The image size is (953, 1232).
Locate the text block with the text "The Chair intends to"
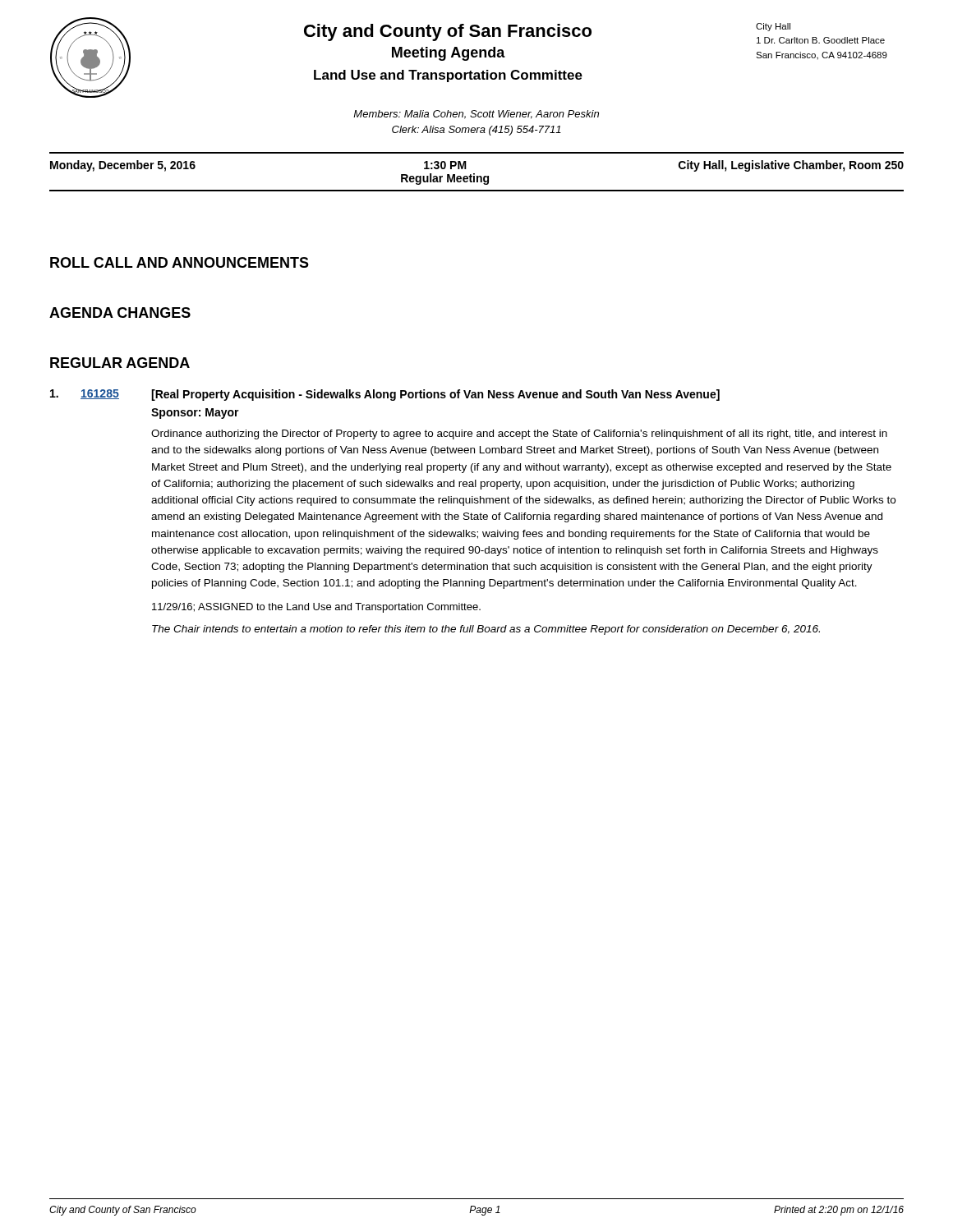tap(486, 629)
